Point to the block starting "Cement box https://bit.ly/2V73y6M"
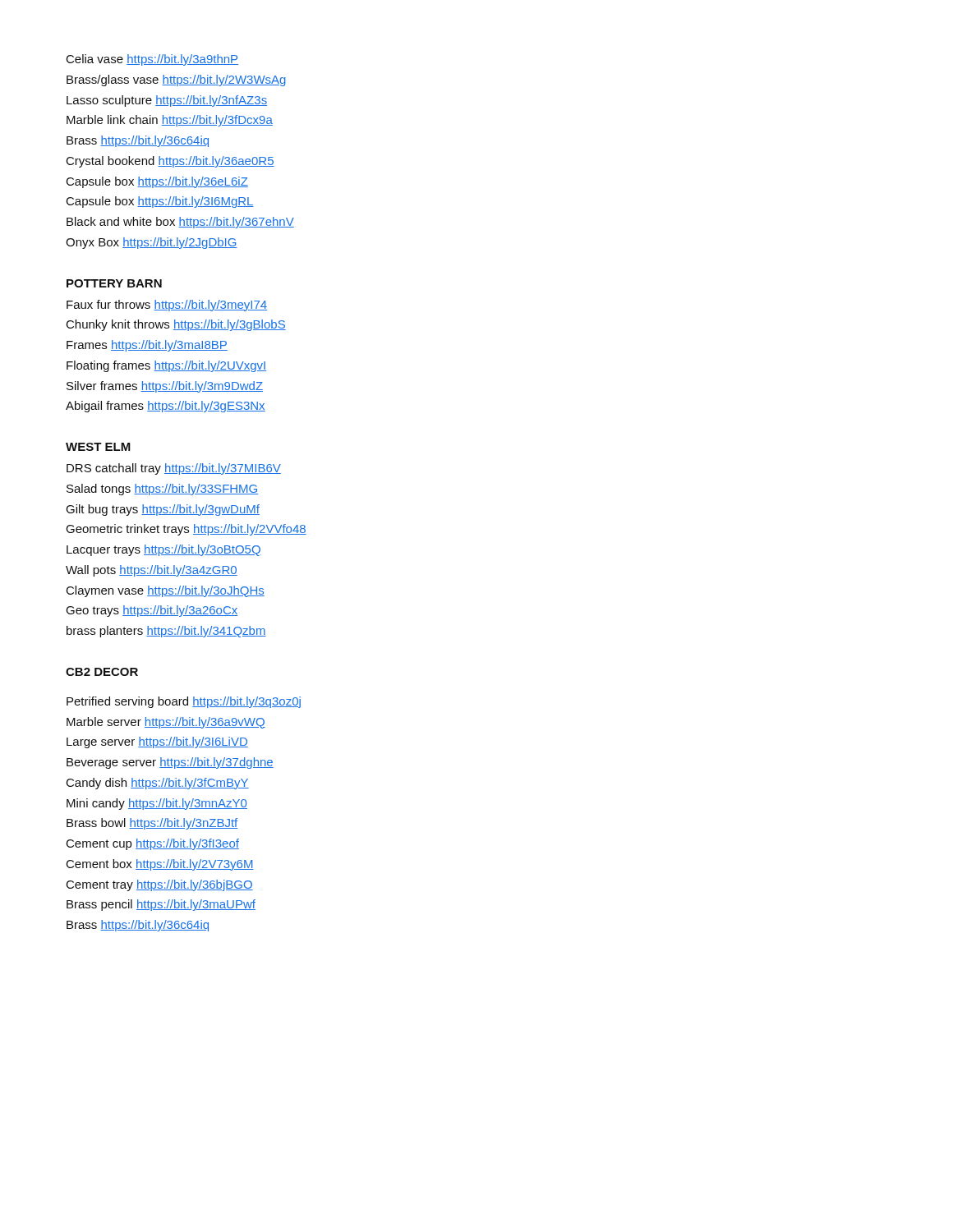This screenshot has width=953, height=1232. coord(160,863)
